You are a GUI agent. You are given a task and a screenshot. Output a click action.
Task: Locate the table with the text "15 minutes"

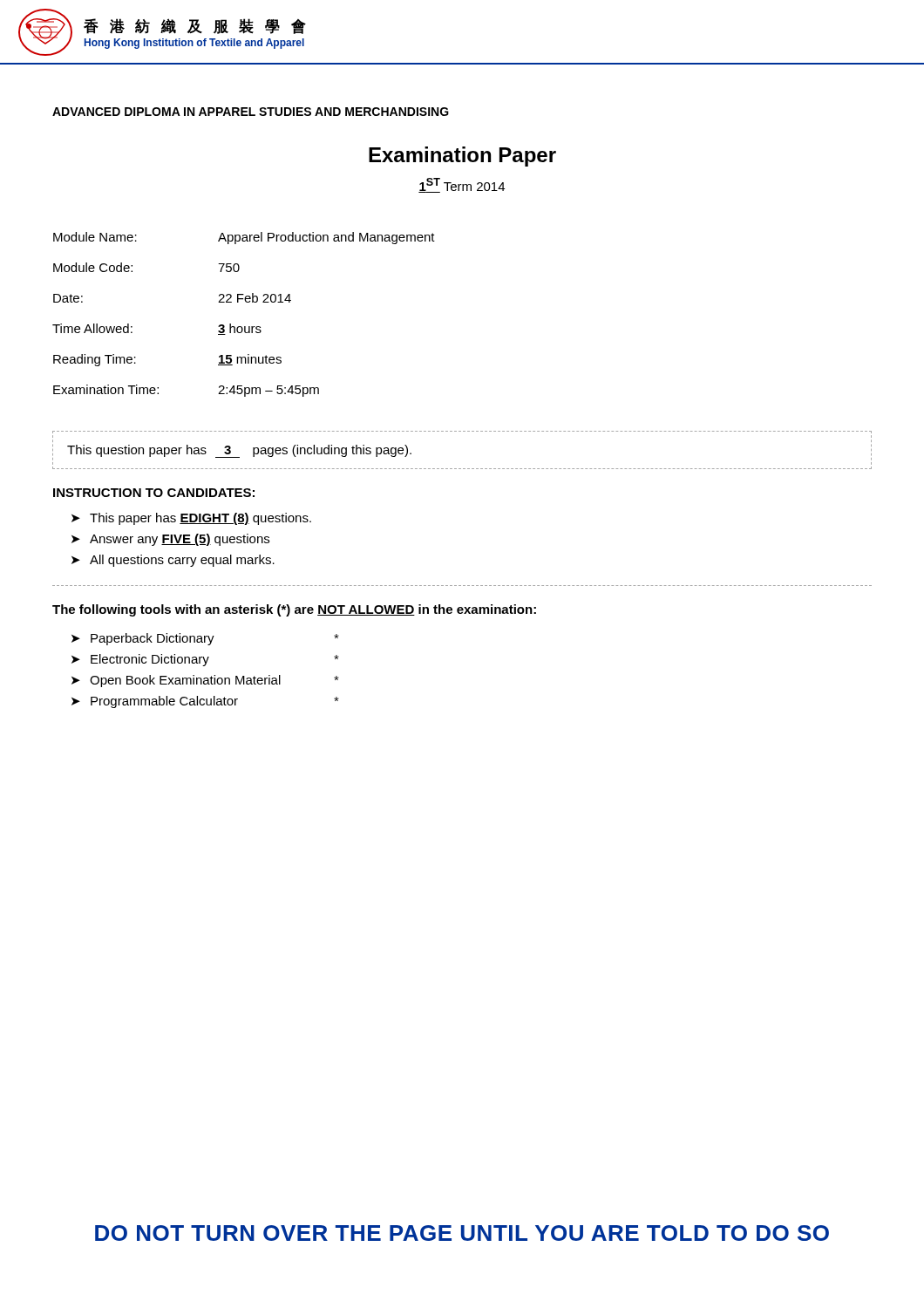point(462,313)
